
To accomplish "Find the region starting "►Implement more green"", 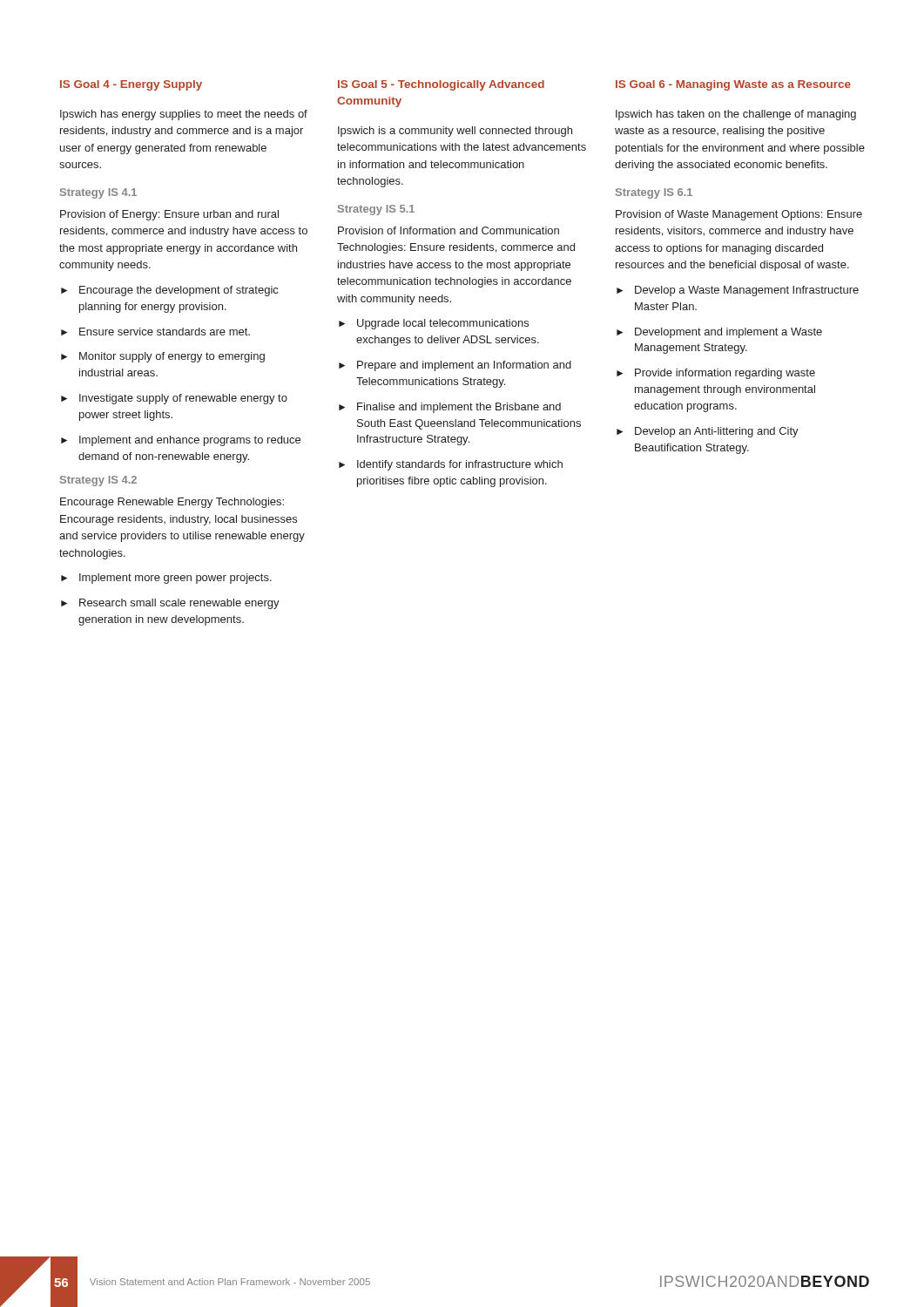I will (x=184, y=578).
